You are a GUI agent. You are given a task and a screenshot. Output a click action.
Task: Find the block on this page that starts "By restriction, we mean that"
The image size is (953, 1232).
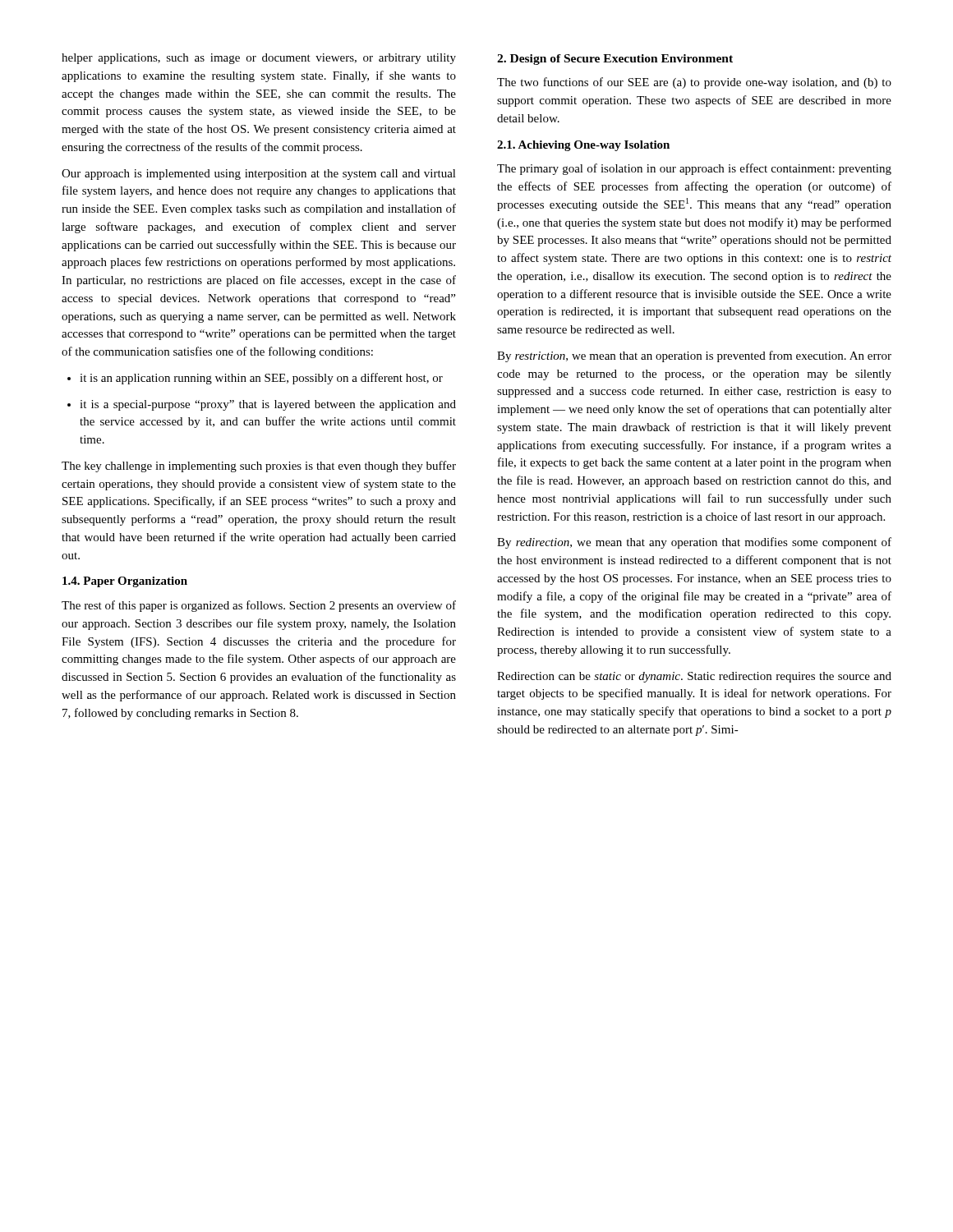tap(694, 437)
